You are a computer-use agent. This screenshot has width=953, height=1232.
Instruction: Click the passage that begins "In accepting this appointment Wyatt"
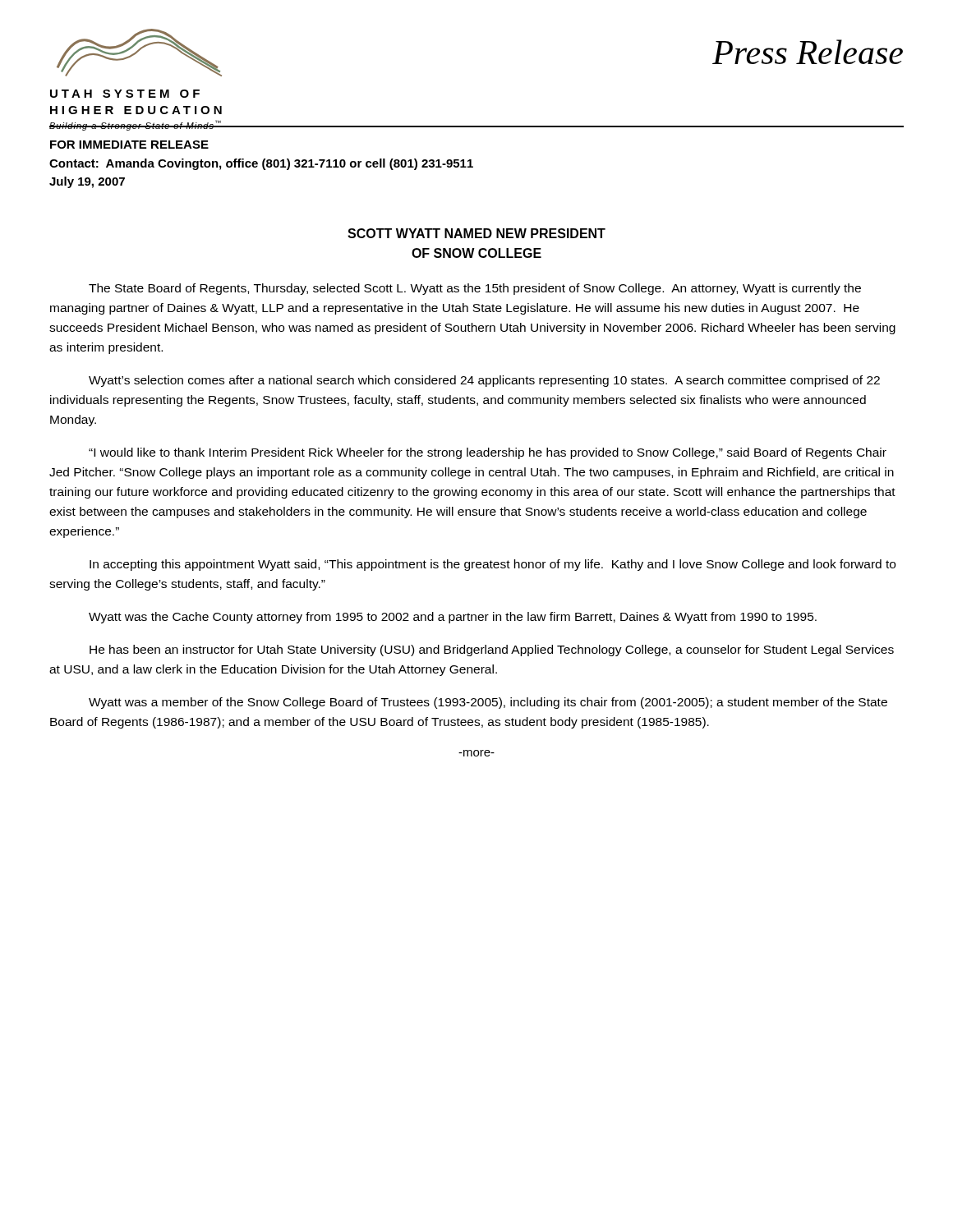pyautogui.click(x=476, y=574)
